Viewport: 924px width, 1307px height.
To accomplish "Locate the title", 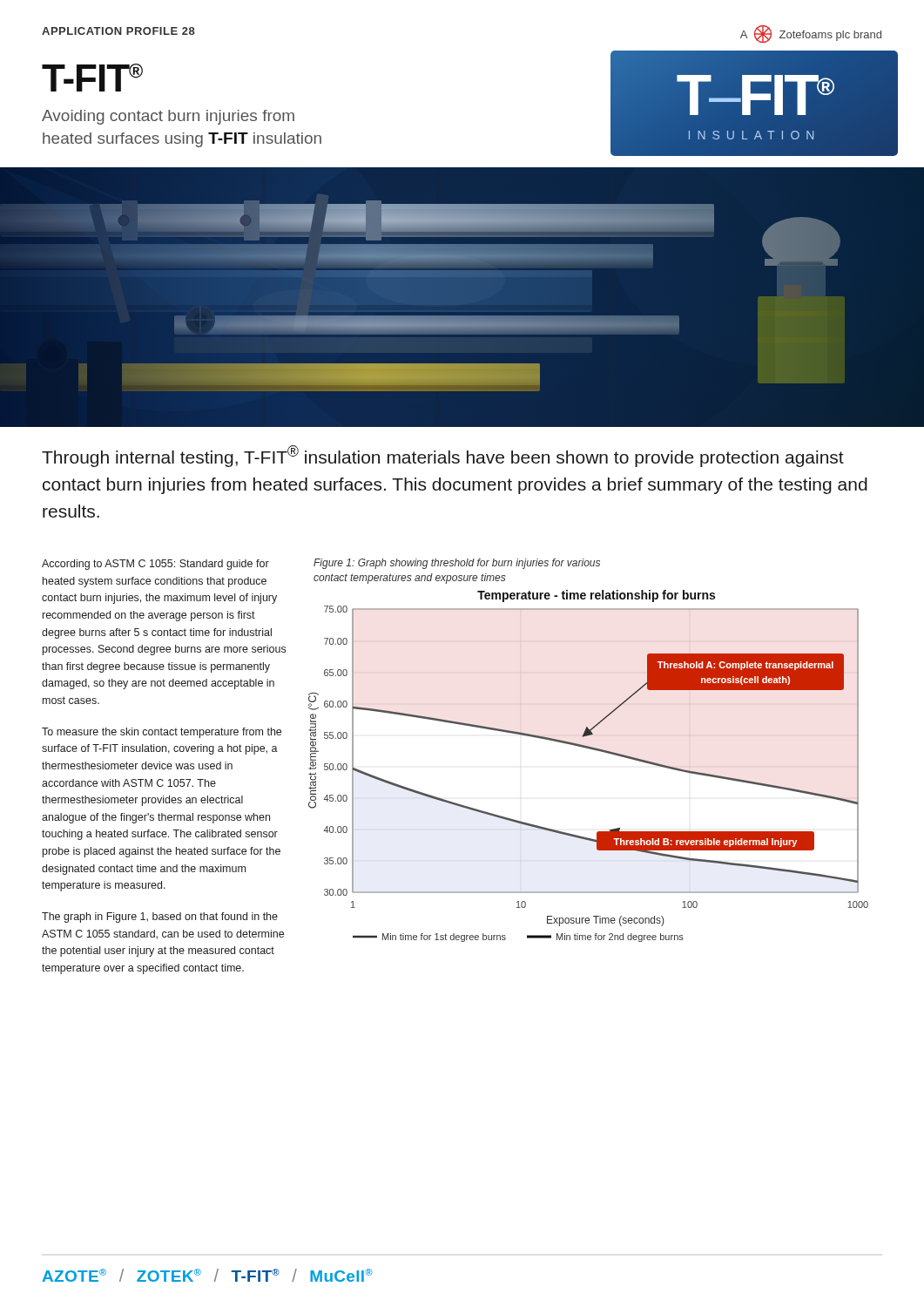I will pos(229,78).
